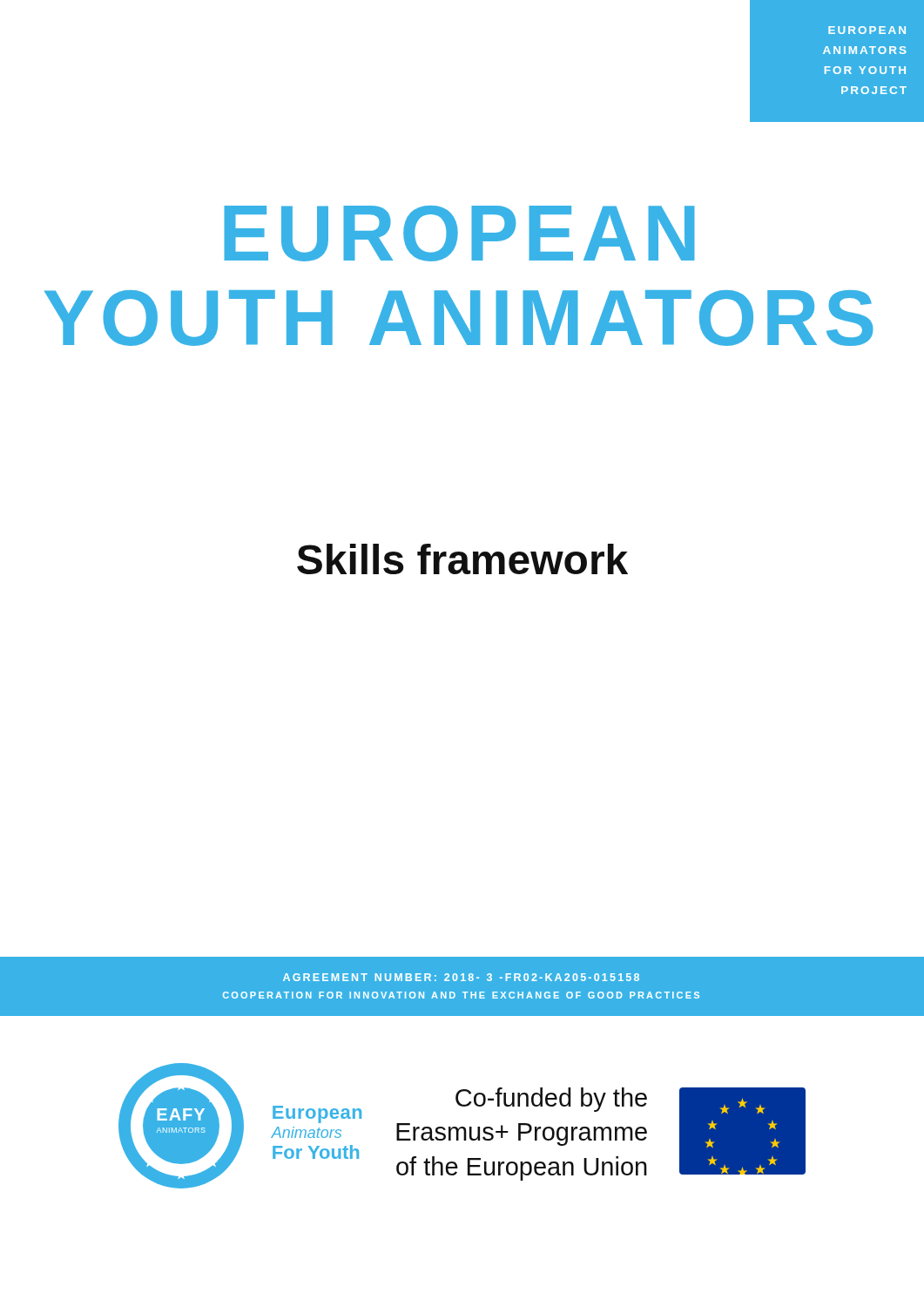Where does it say "Skills framework"?
This screenshot has height=1307, width=924.
click(462, 560)
